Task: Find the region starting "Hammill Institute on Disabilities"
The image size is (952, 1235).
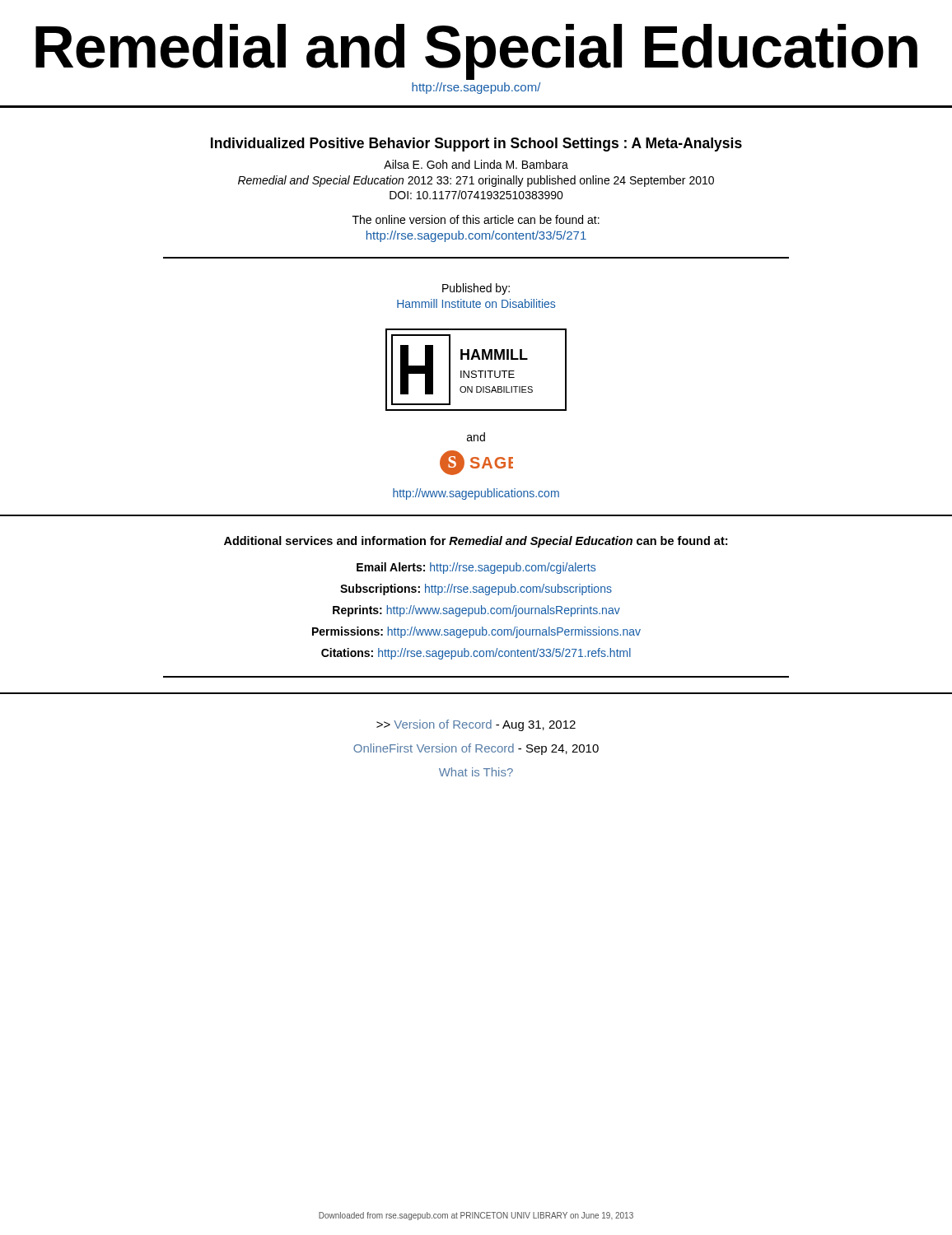Action: tap(476, 304)
